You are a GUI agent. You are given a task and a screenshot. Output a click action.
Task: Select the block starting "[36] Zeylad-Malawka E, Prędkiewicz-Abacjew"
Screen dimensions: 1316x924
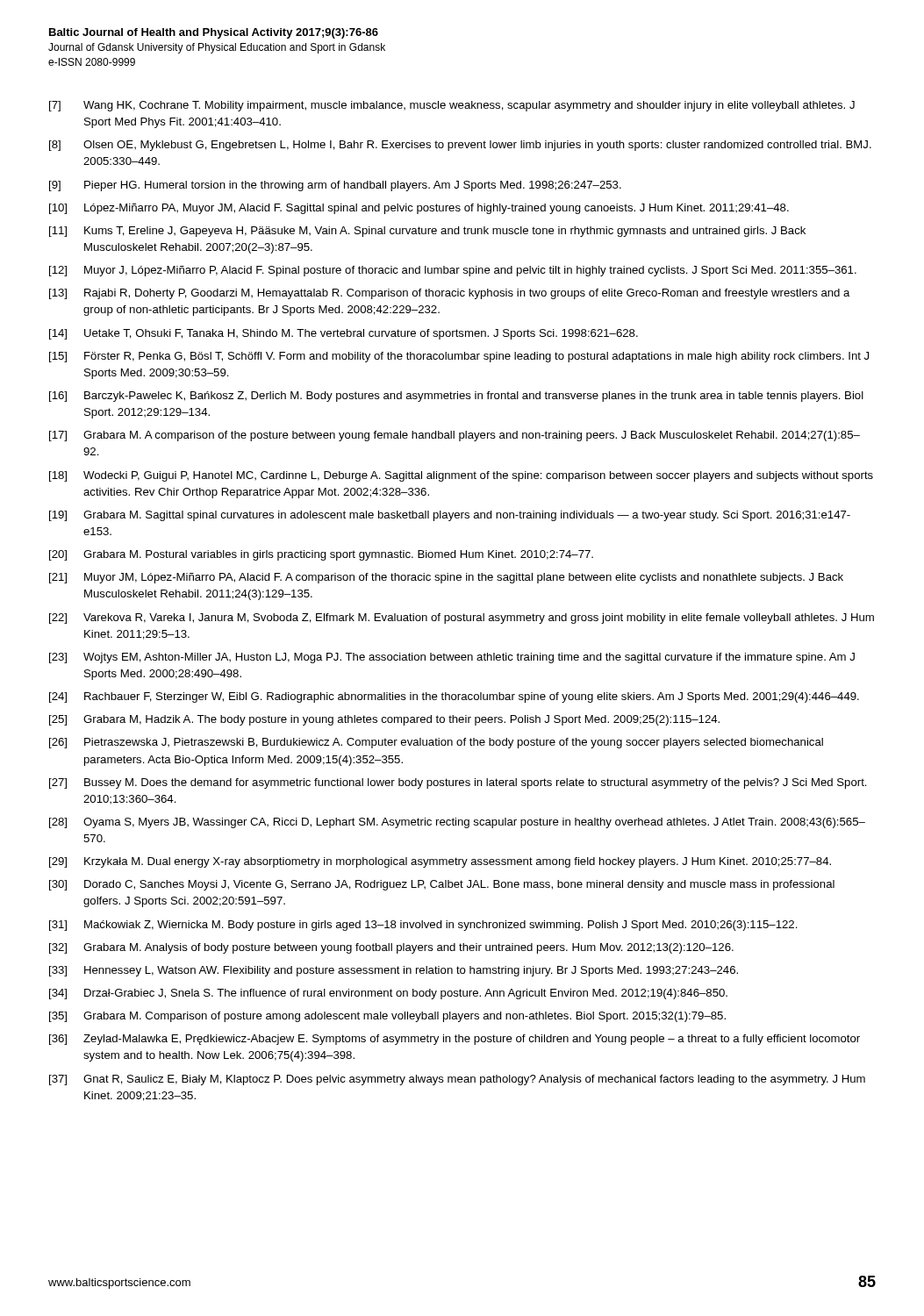point(462,1047)
